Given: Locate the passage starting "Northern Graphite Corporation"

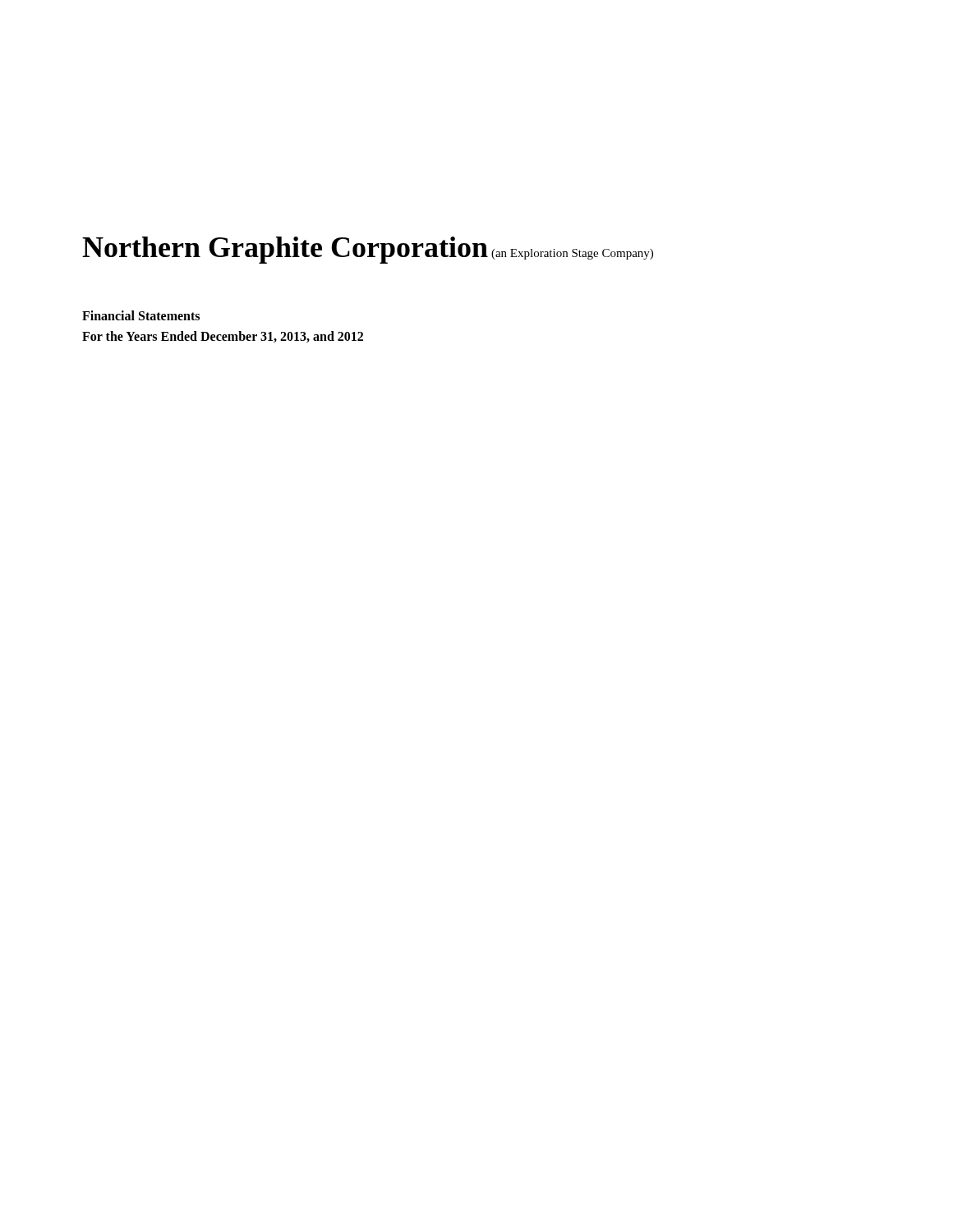Looking at the screenshot, I should pyautogui.click(x=285, y=248).
